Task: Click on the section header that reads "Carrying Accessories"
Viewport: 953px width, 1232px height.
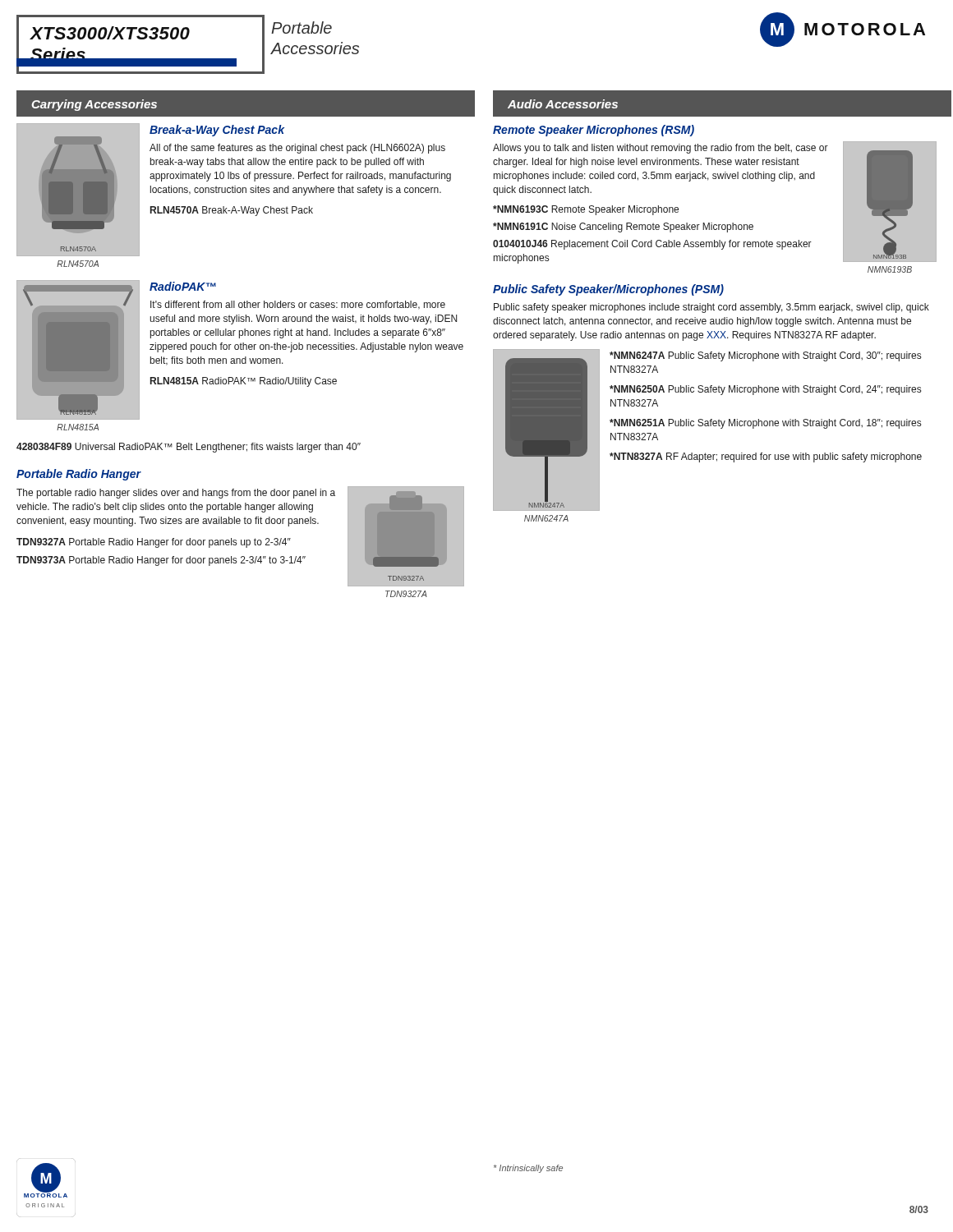Action: [94, 103]
